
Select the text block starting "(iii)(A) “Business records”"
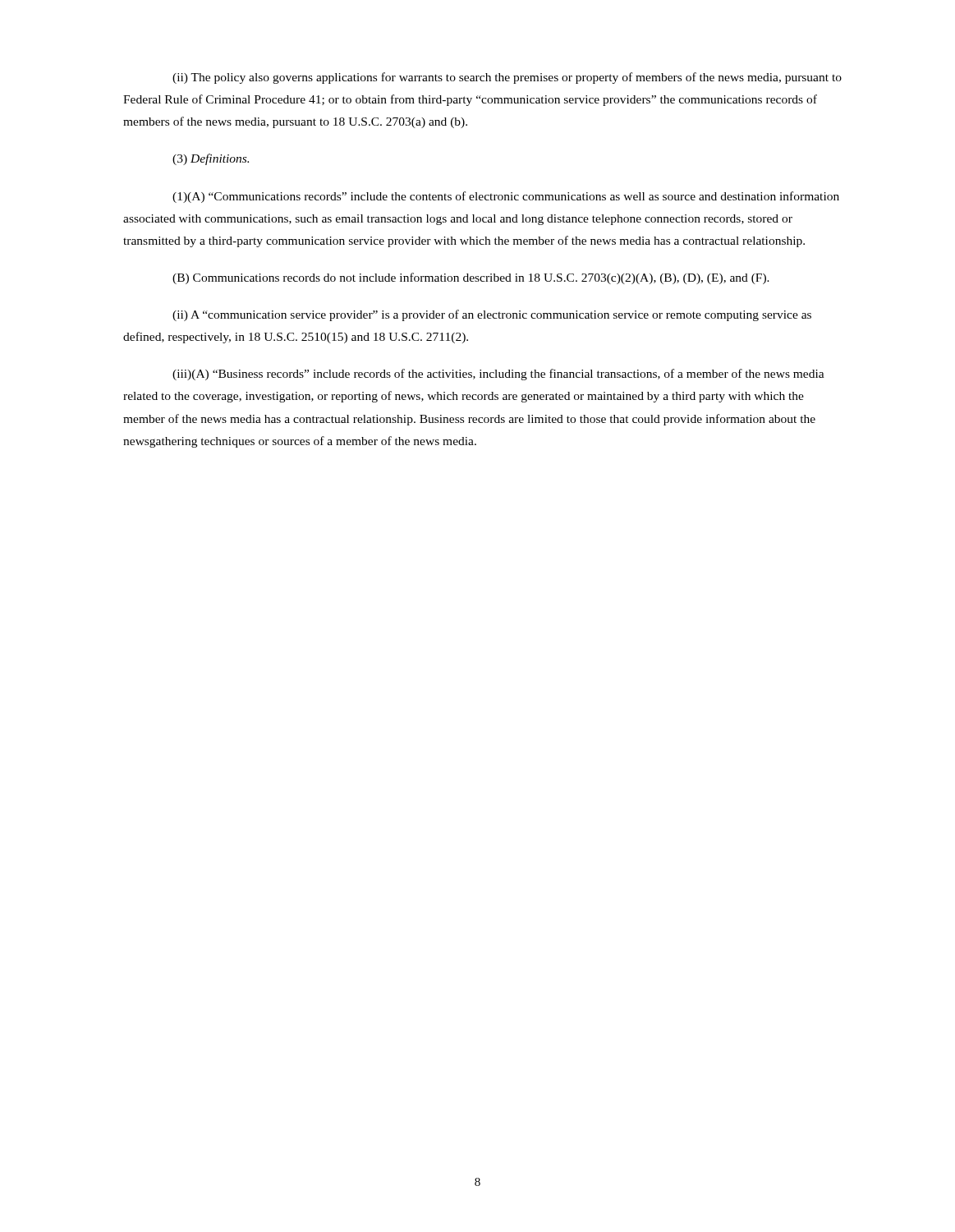tap(474, 407)
